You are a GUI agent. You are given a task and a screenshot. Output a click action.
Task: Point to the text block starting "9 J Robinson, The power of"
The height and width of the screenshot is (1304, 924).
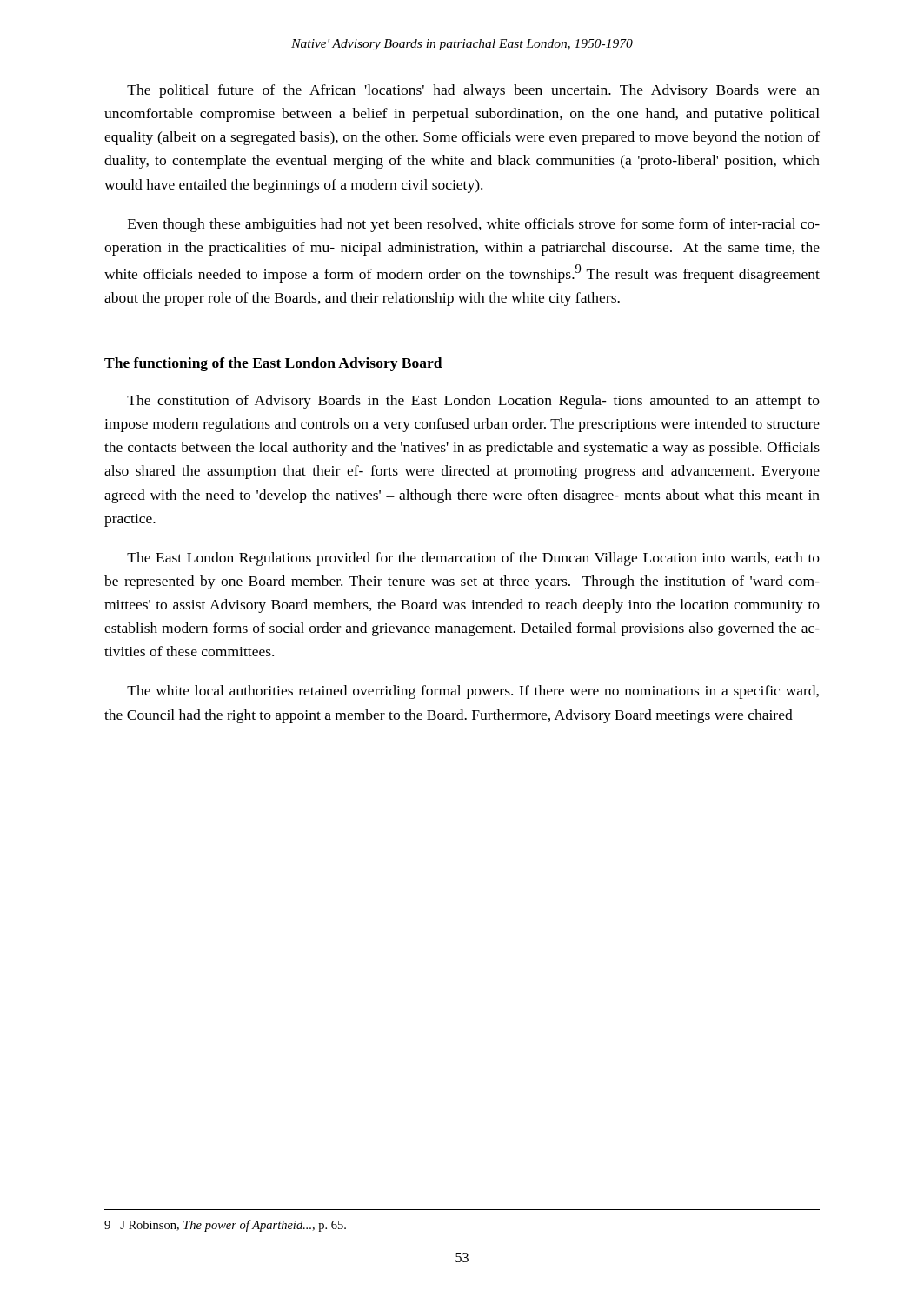point(225,1226)
